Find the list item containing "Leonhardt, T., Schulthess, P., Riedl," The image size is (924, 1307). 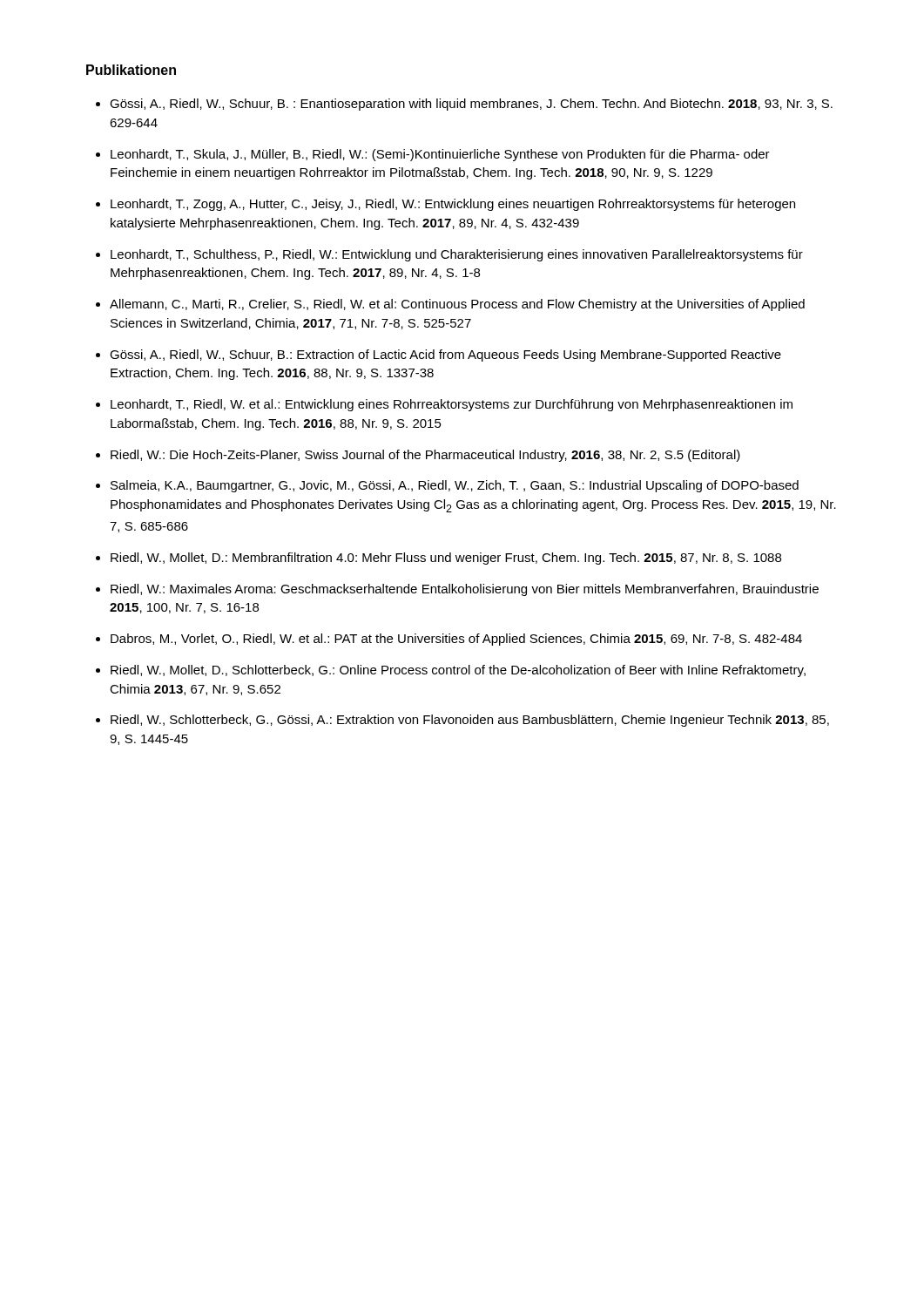(x=456, y=263)
